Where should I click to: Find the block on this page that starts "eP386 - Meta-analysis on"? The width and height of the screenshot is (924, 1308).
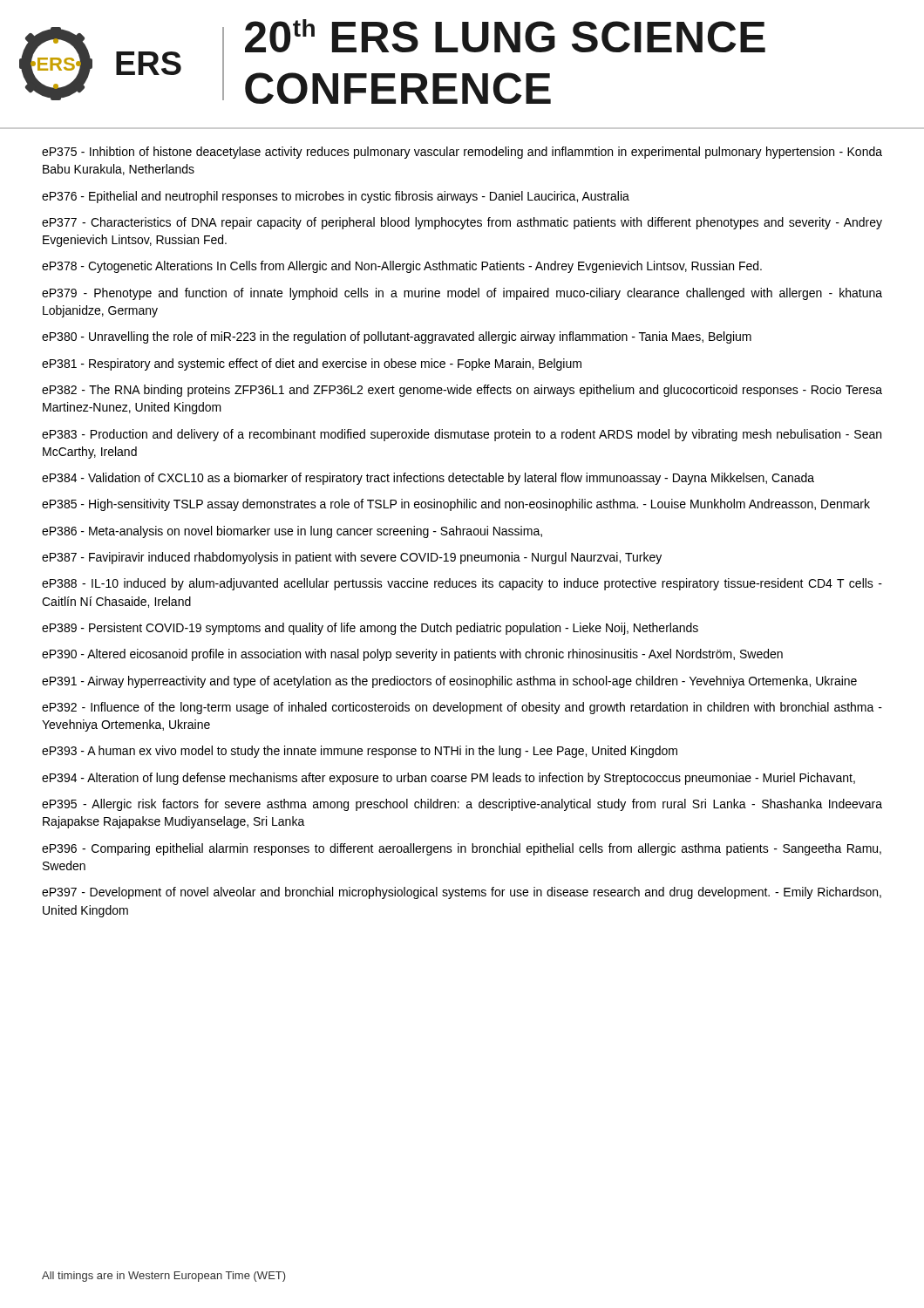292,531
